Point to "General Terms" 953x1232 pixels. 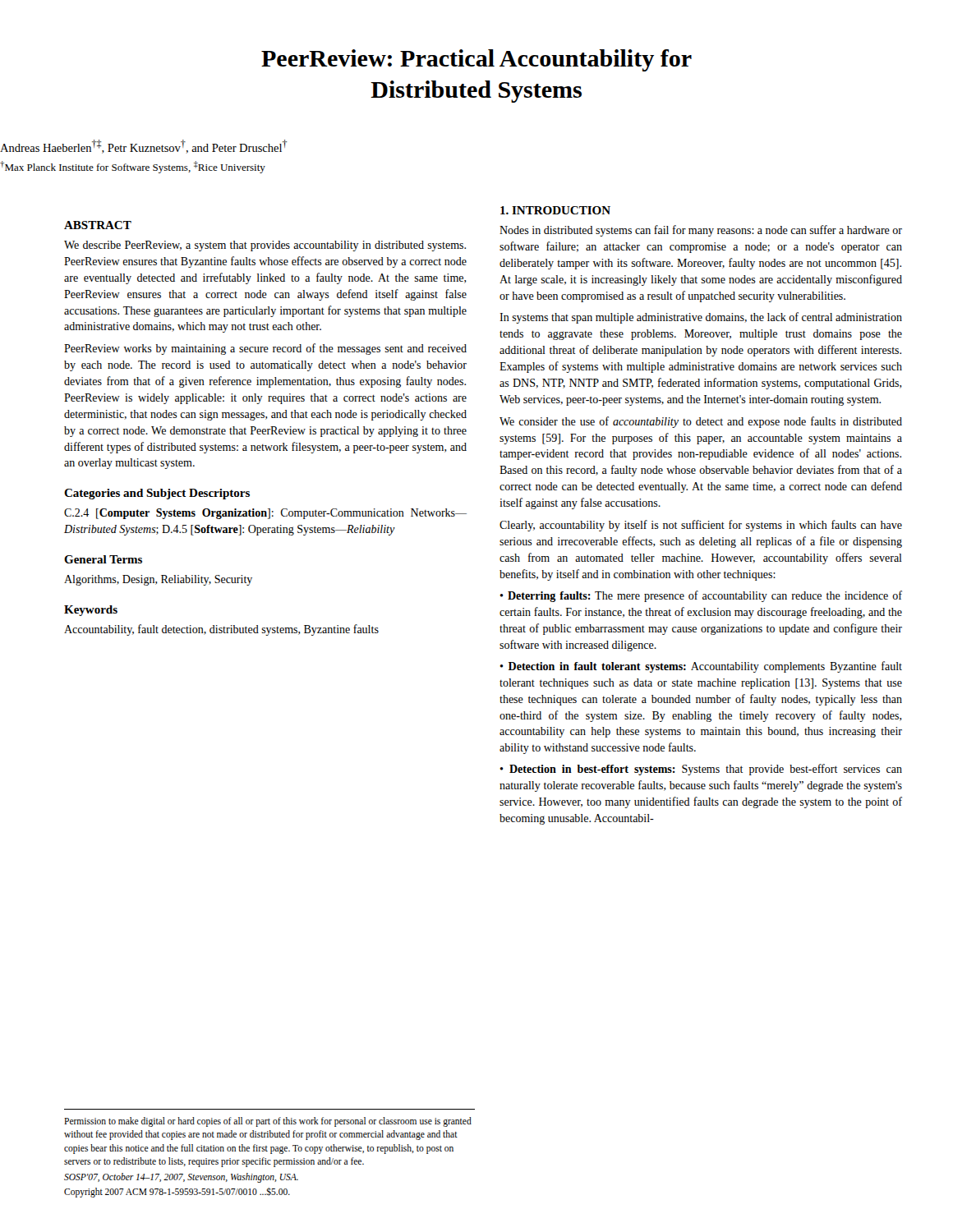pos(103,559)
